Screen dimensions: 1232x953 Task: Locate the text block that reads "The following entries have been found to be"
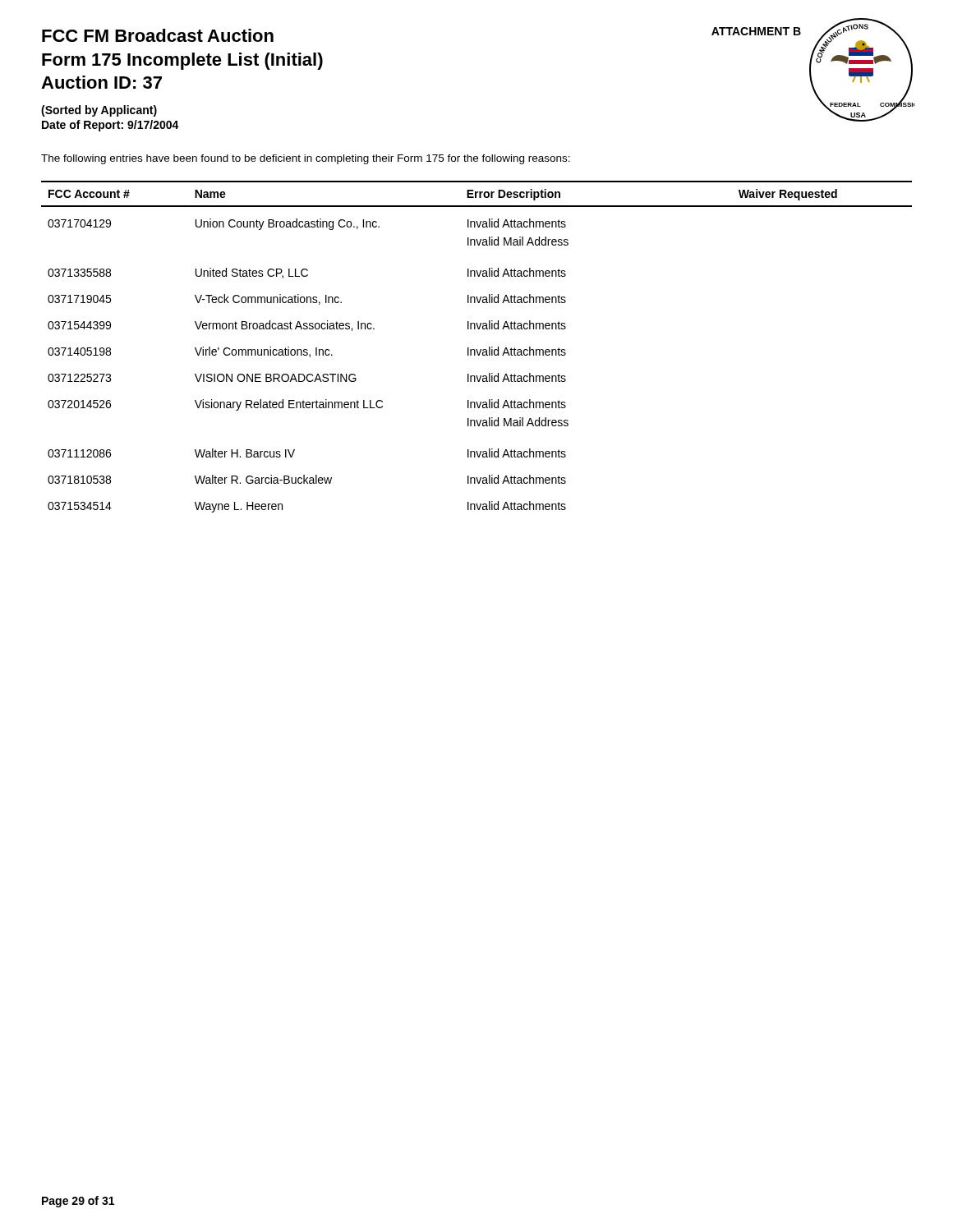click(x=306, y=158)
